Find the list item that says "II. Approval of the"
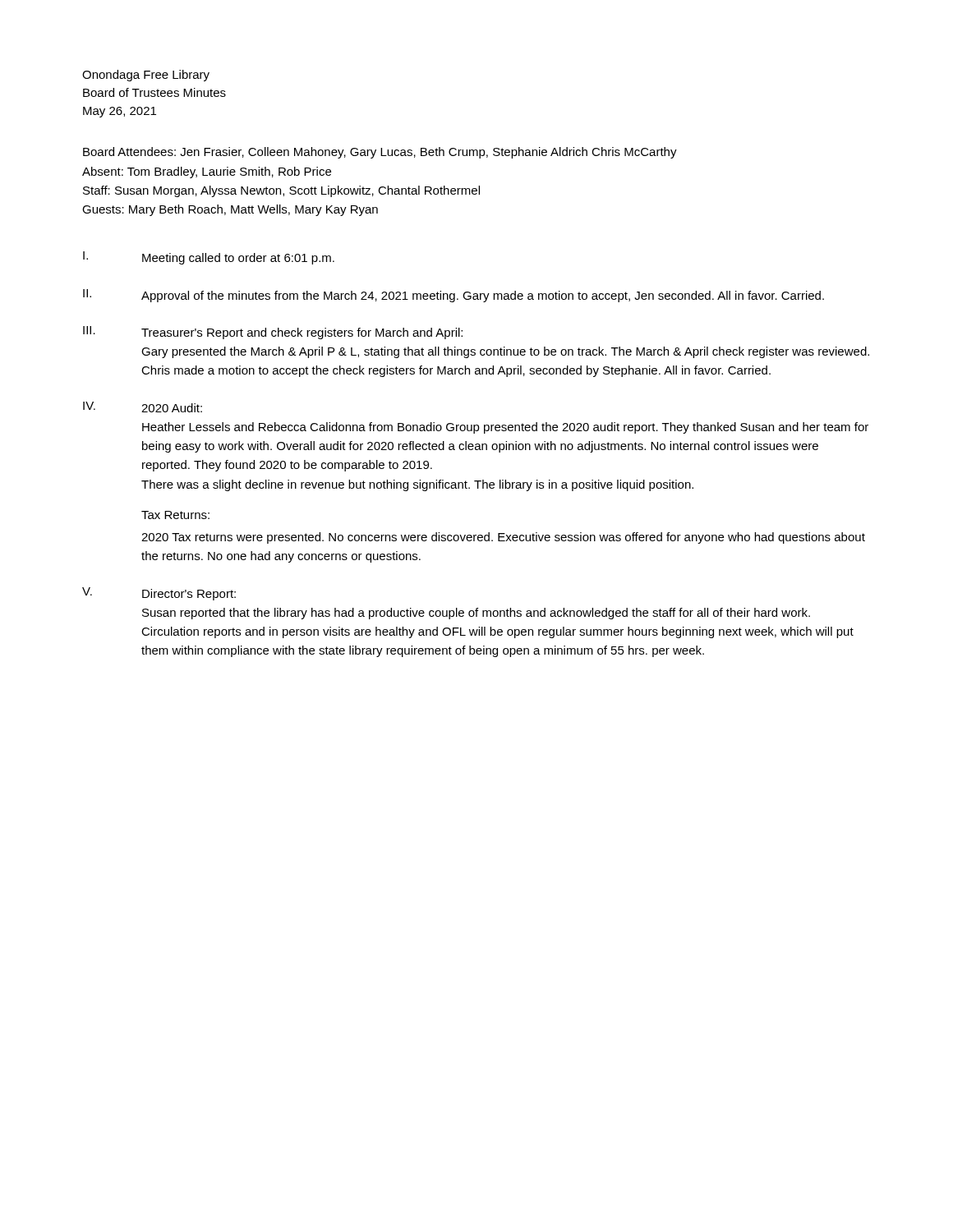This screenshot has width=953, height=1232. 476,295
